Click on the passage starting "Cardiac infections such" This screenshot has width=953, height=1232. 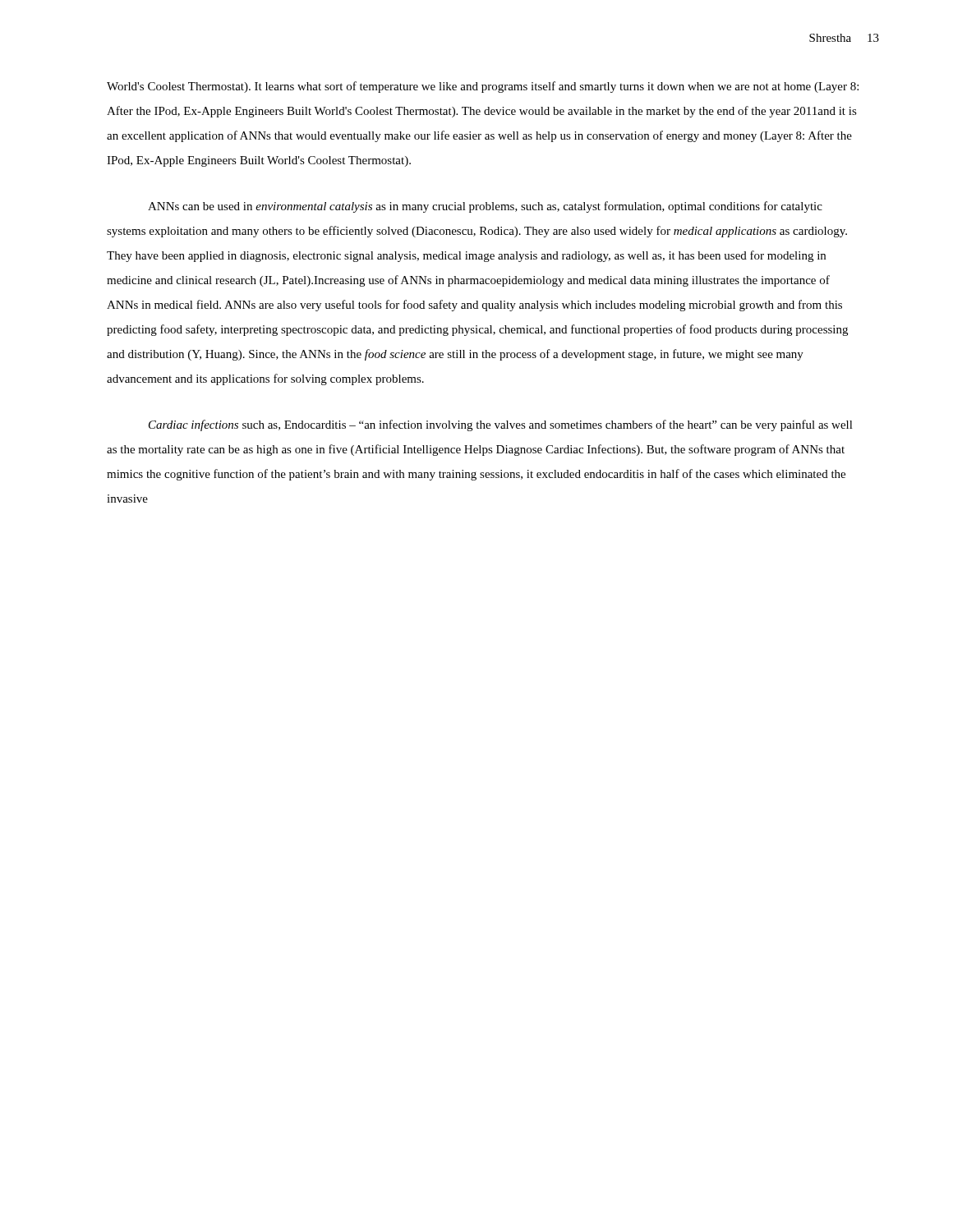click(x=485, y=462)
